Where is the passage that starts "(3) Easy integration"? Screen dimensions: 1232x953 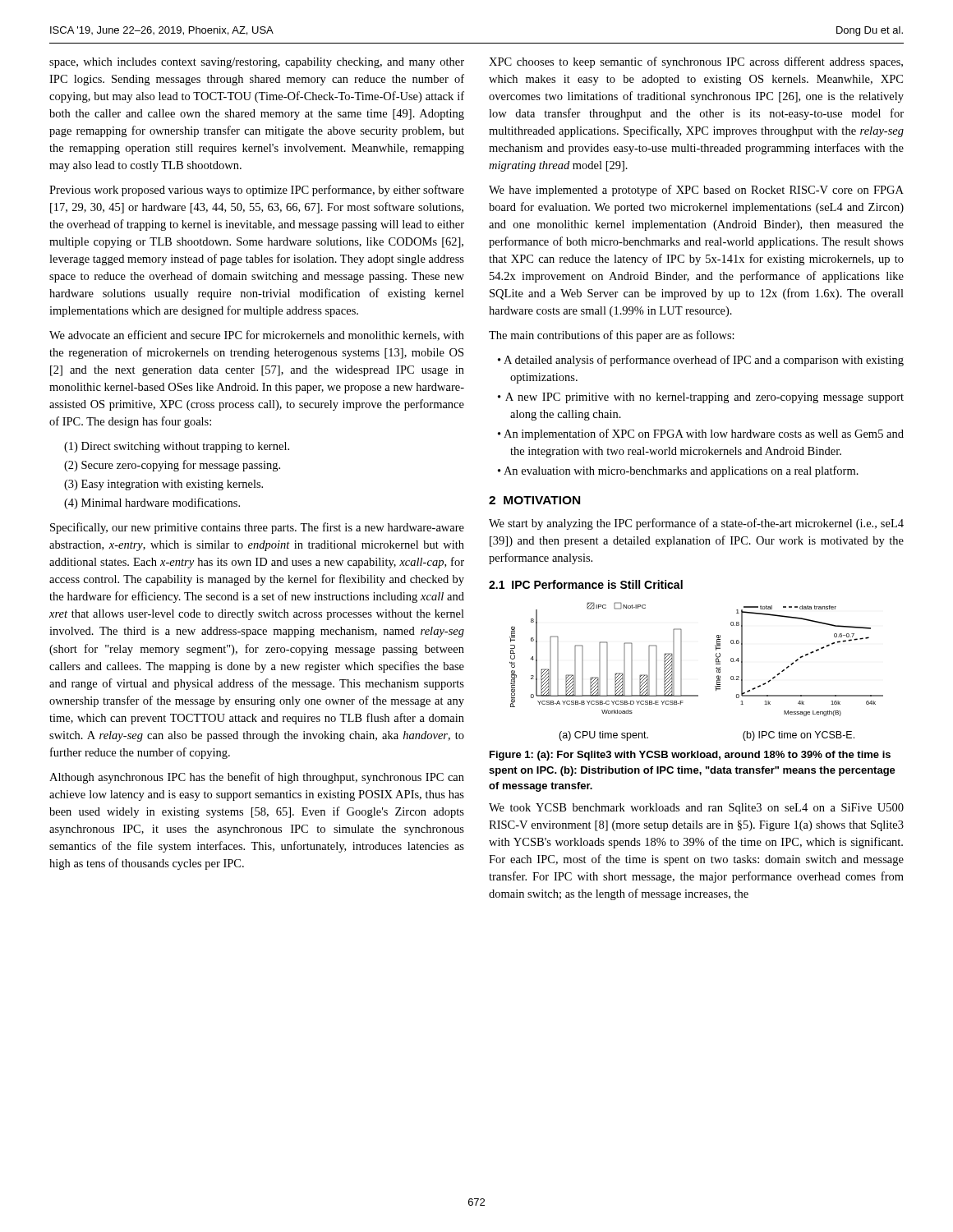[x=164, y=484]
